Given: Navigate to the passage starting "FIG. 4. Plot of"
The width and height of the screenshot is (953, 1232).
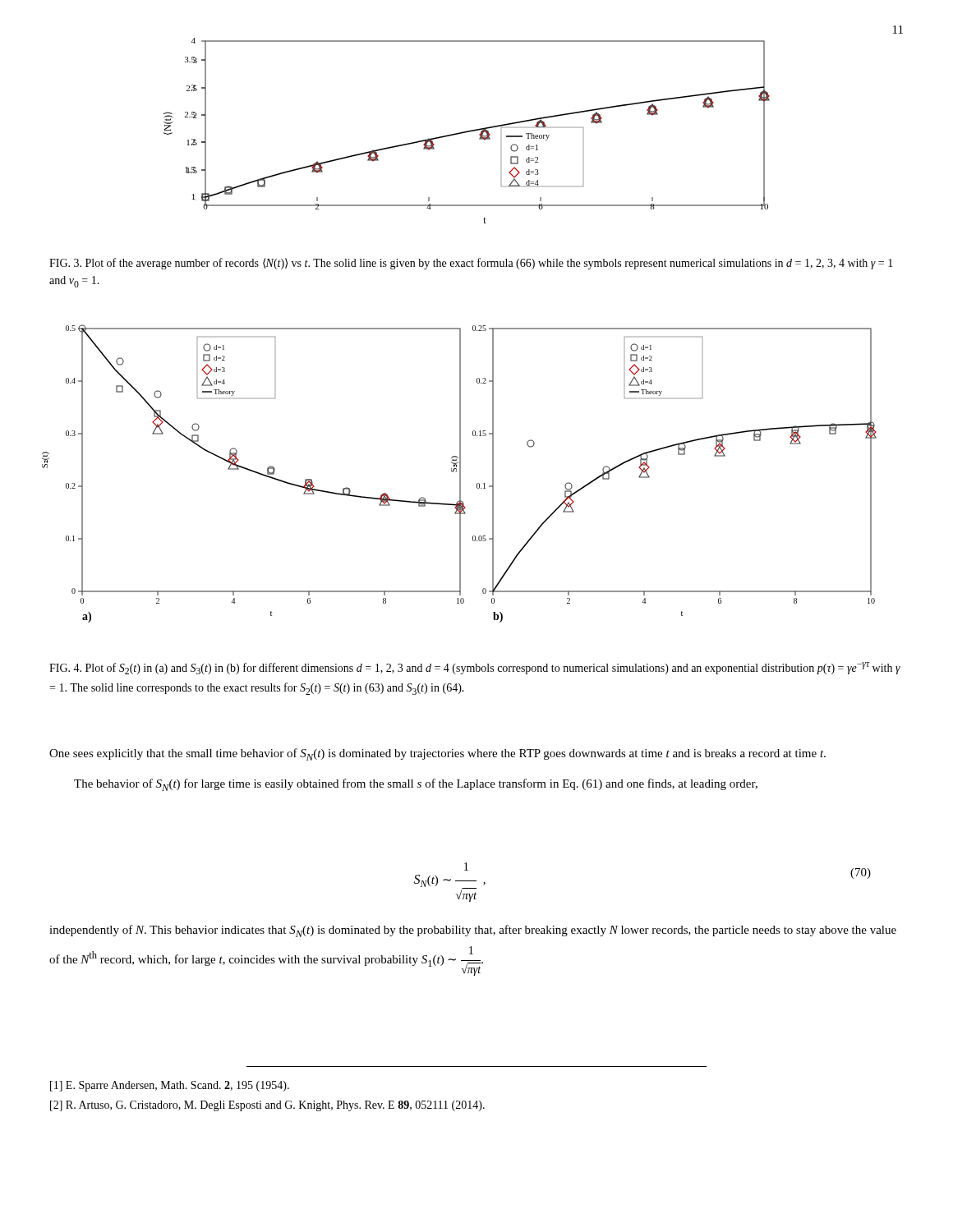Looking at the screenshot, I should pyautogui.click(x=475, y=678).
